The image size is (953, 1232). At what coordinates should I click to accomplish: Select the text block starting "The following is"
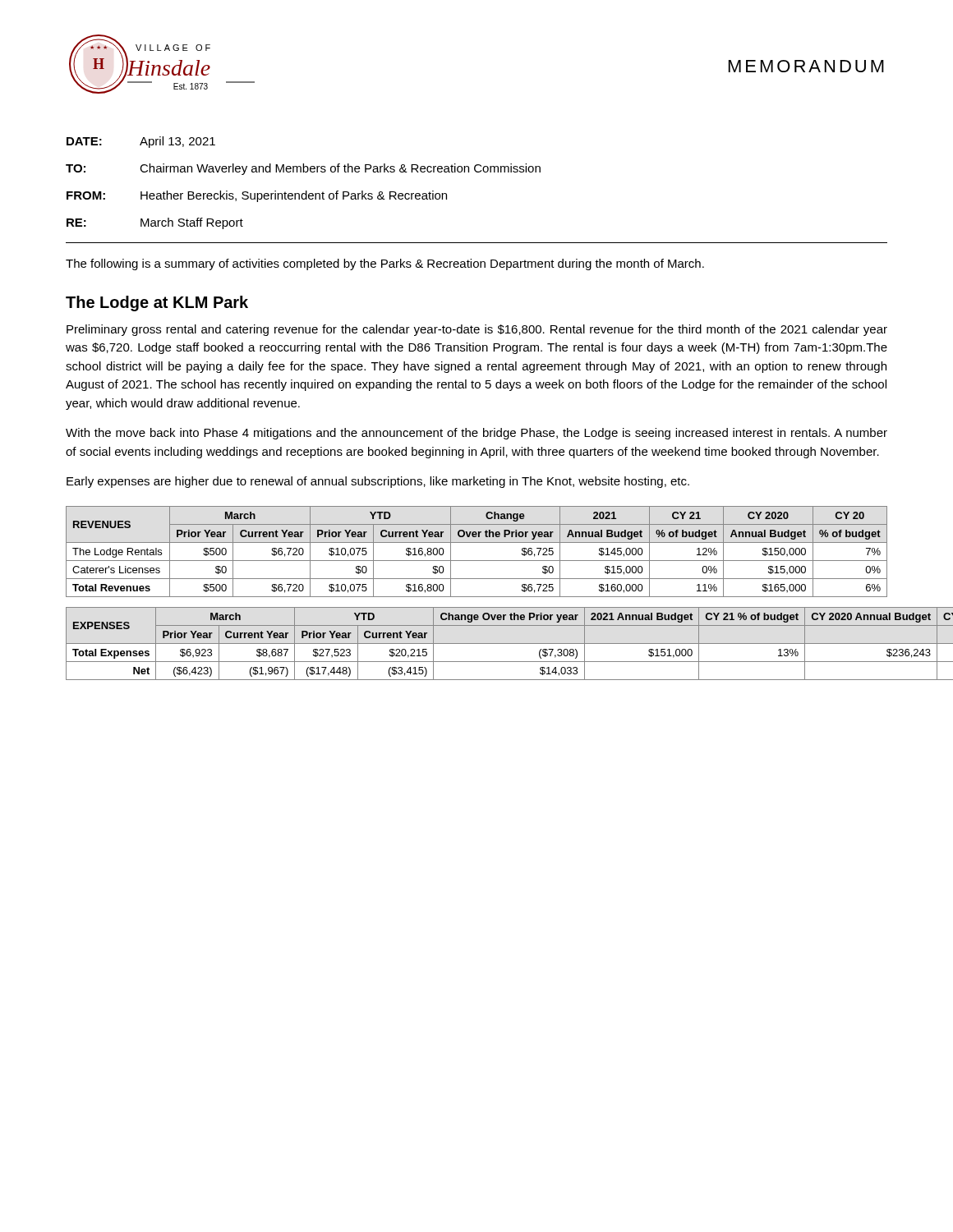[385, 263]
